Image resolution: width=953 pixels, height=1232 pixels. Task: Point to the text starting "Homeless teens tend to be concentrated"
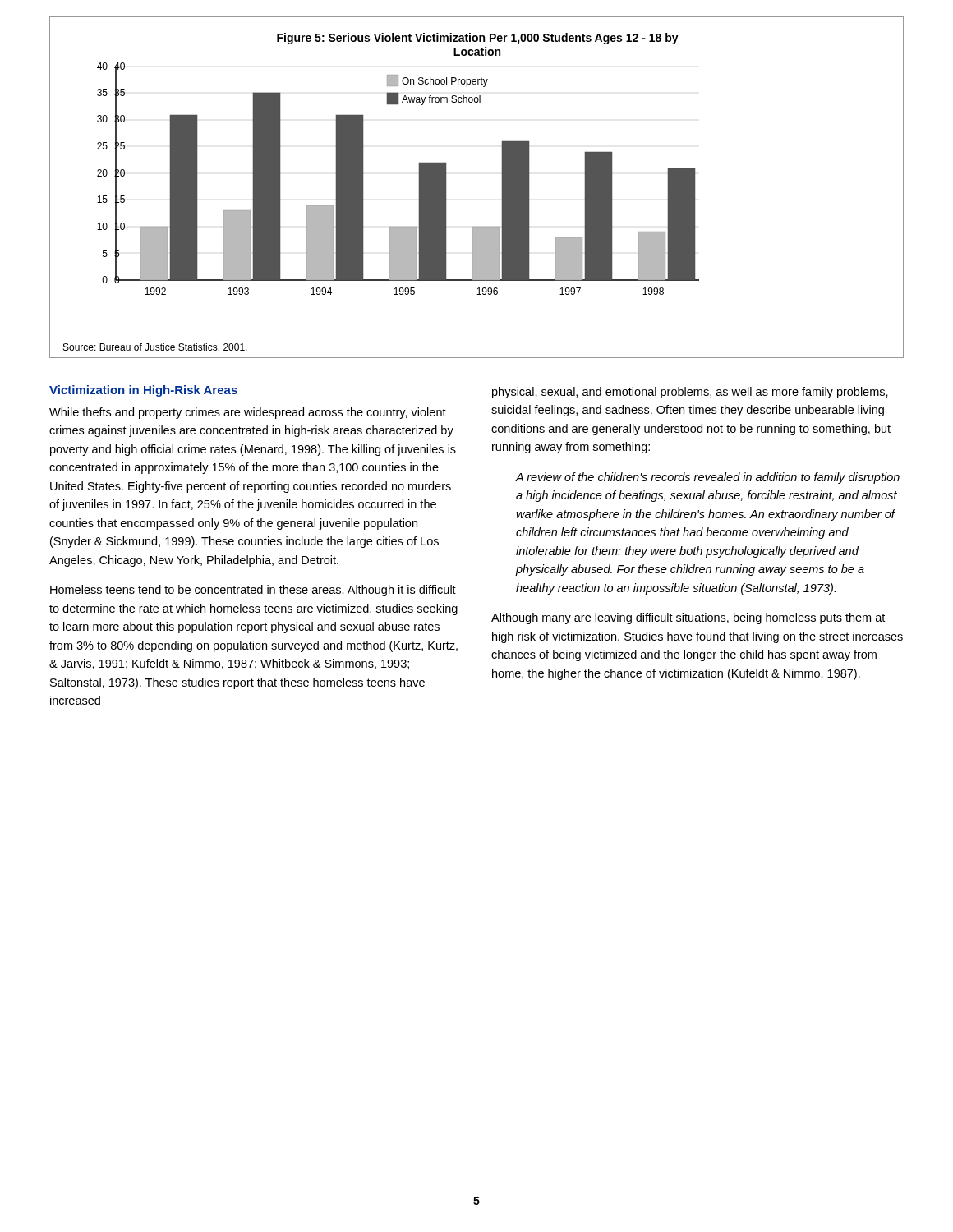point(254,645)
